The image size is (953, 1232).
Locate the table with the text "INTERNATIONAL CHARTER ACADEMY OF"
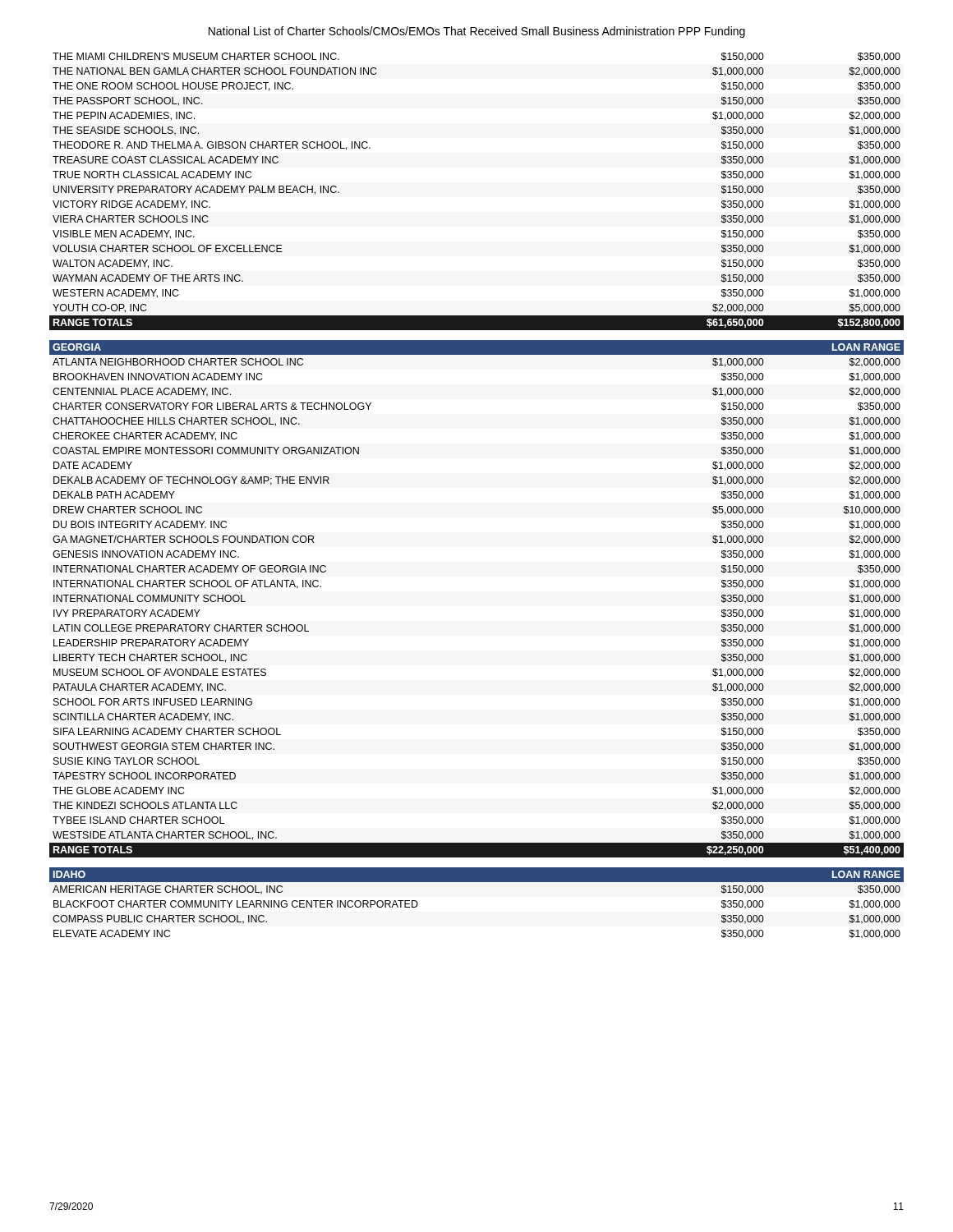[x=476, y=599]
